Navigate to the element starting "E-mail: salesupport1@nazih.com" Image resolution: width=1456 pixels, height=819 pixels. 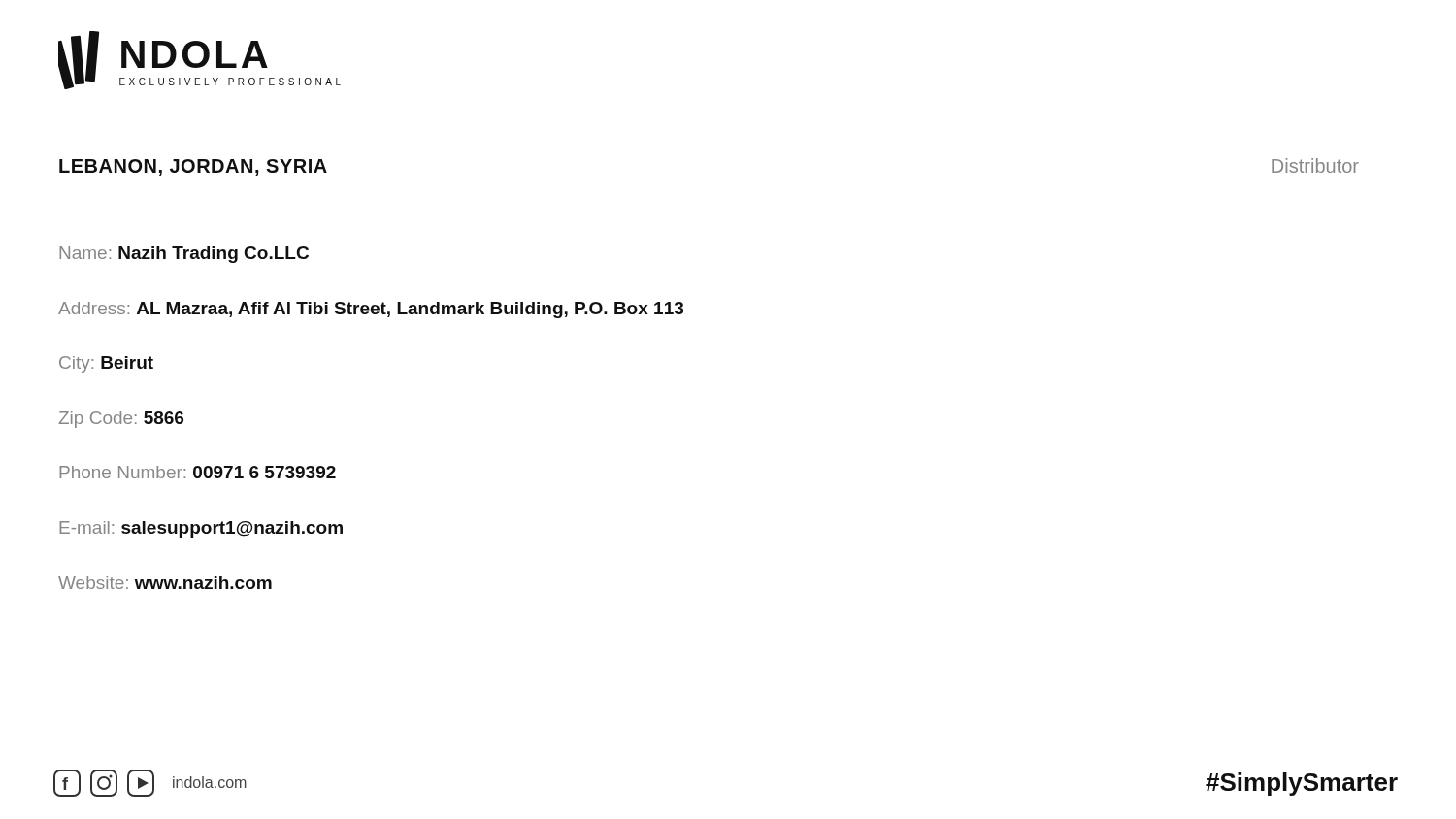coord(201,527)
